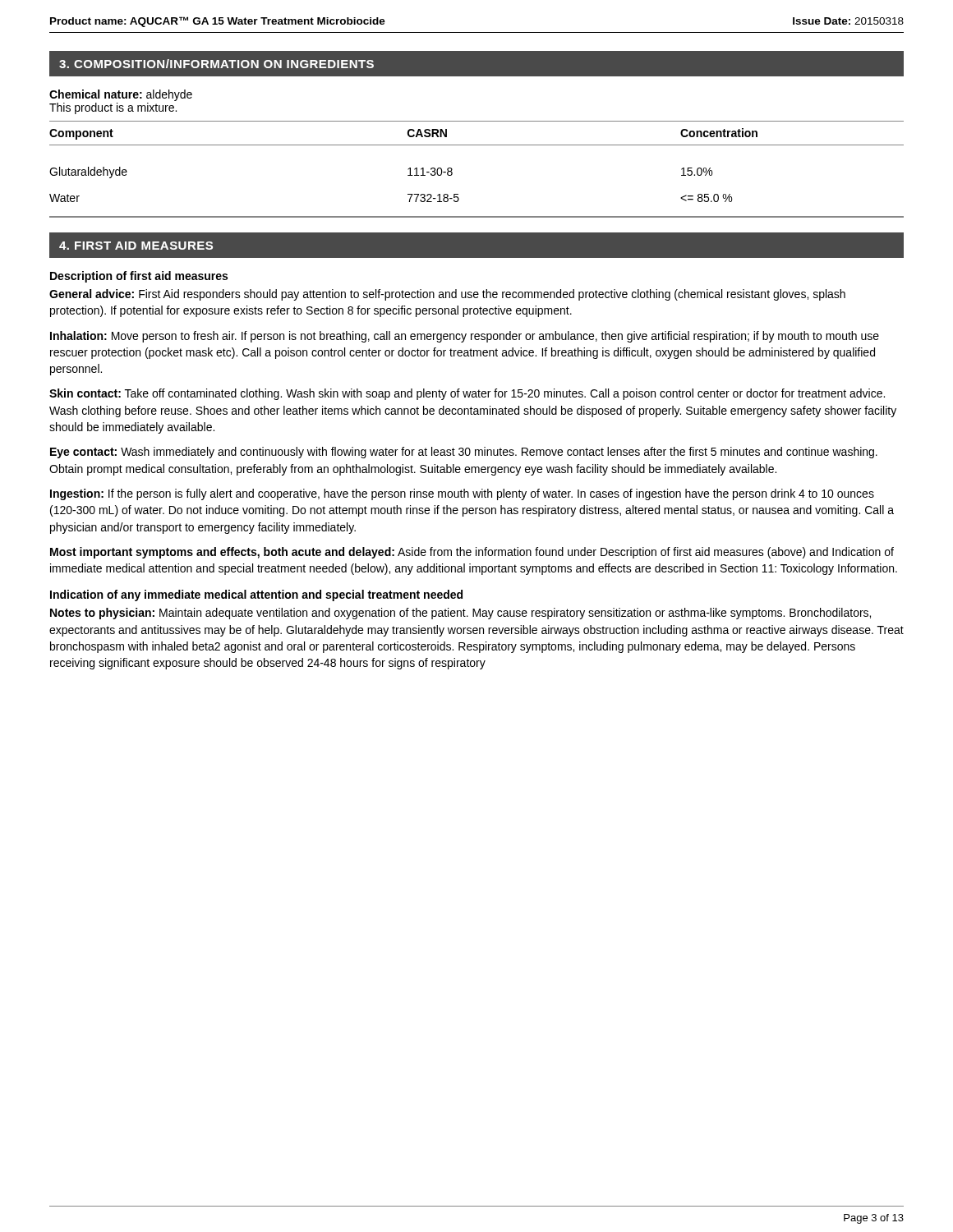Select the text starting "Notes to physician: Maintain adequate"
This screenshot has width=953, height=1232.
pyautogui.click(x=476, y=638)
